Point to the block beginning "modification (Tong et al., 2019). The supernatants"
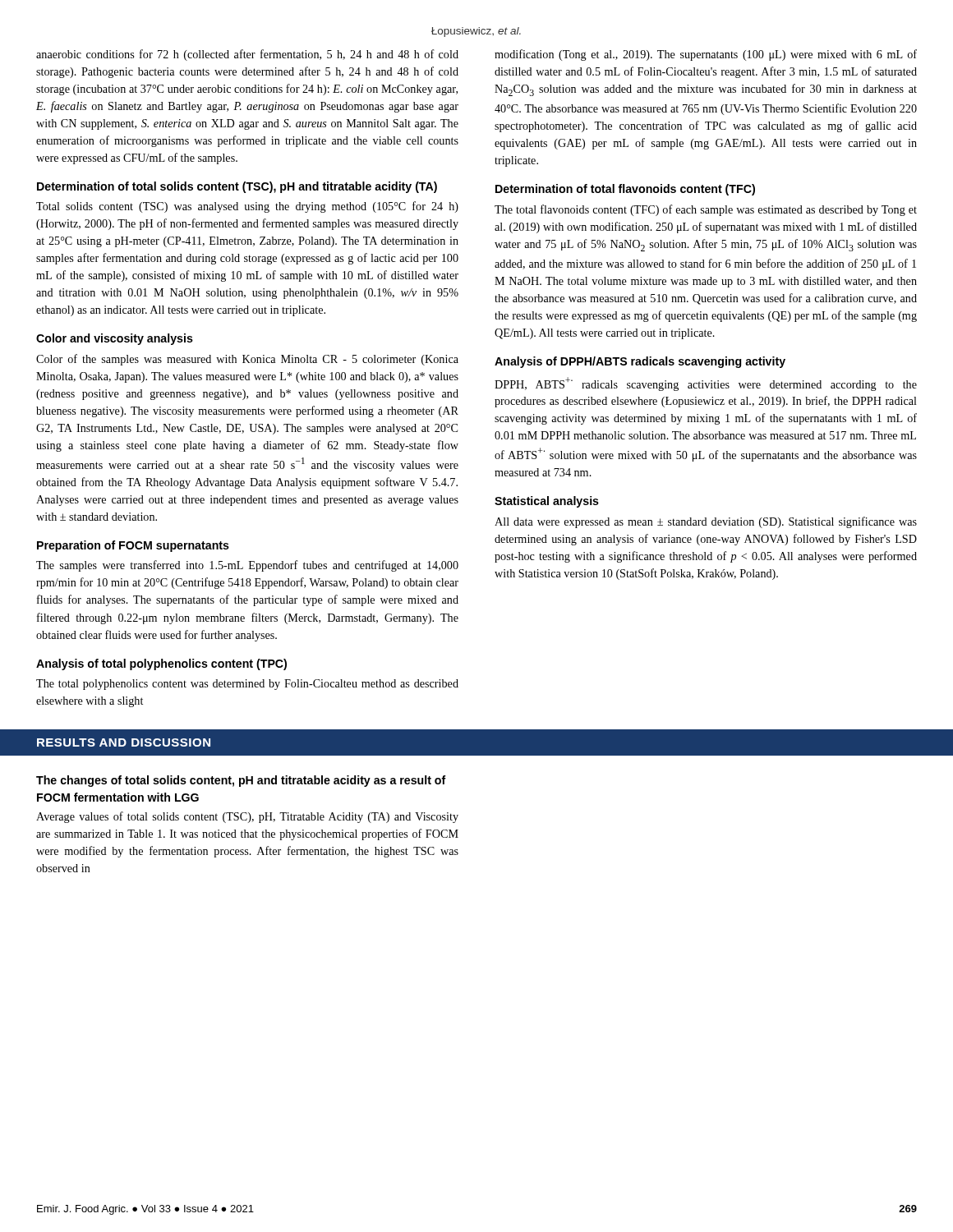953x1232 pixels. point(706,107)
